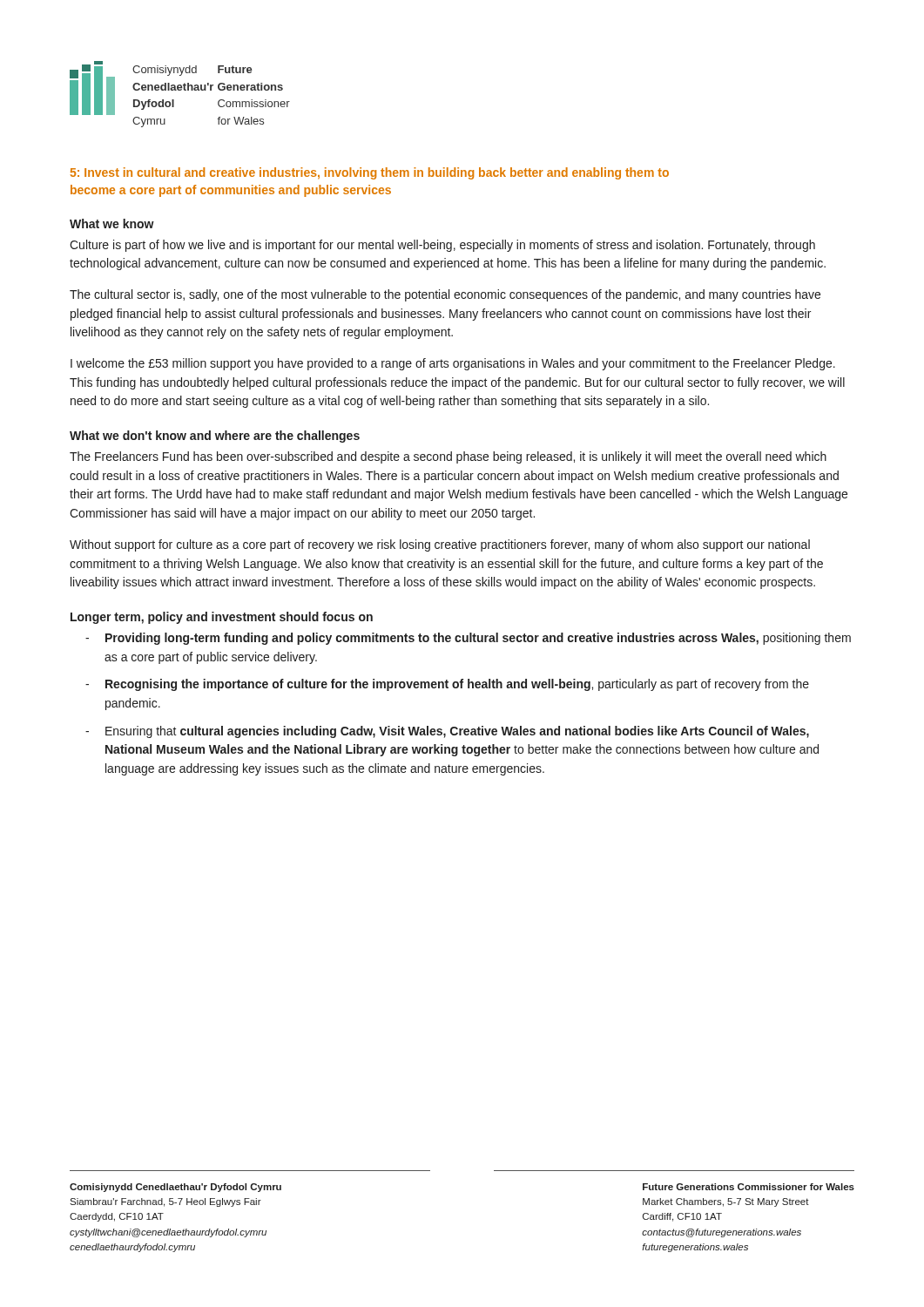Navigate to the passage starting "Longer term, policy"
The image size is (924, 1307).
click(221, 617)
